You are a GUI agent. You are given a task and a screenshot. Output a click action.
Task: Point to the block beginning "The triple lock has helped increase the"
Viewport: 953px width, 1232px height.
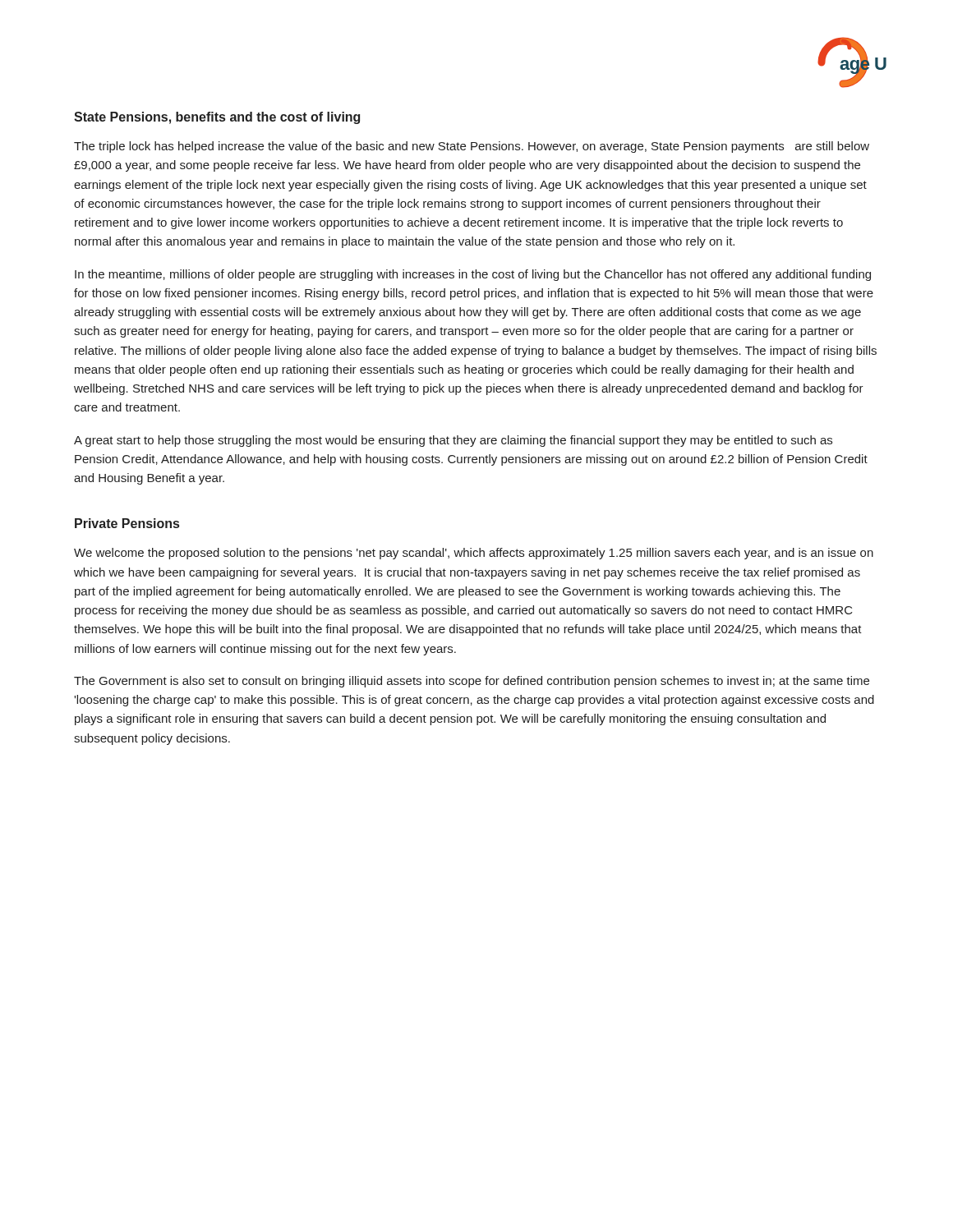(472, 194)
